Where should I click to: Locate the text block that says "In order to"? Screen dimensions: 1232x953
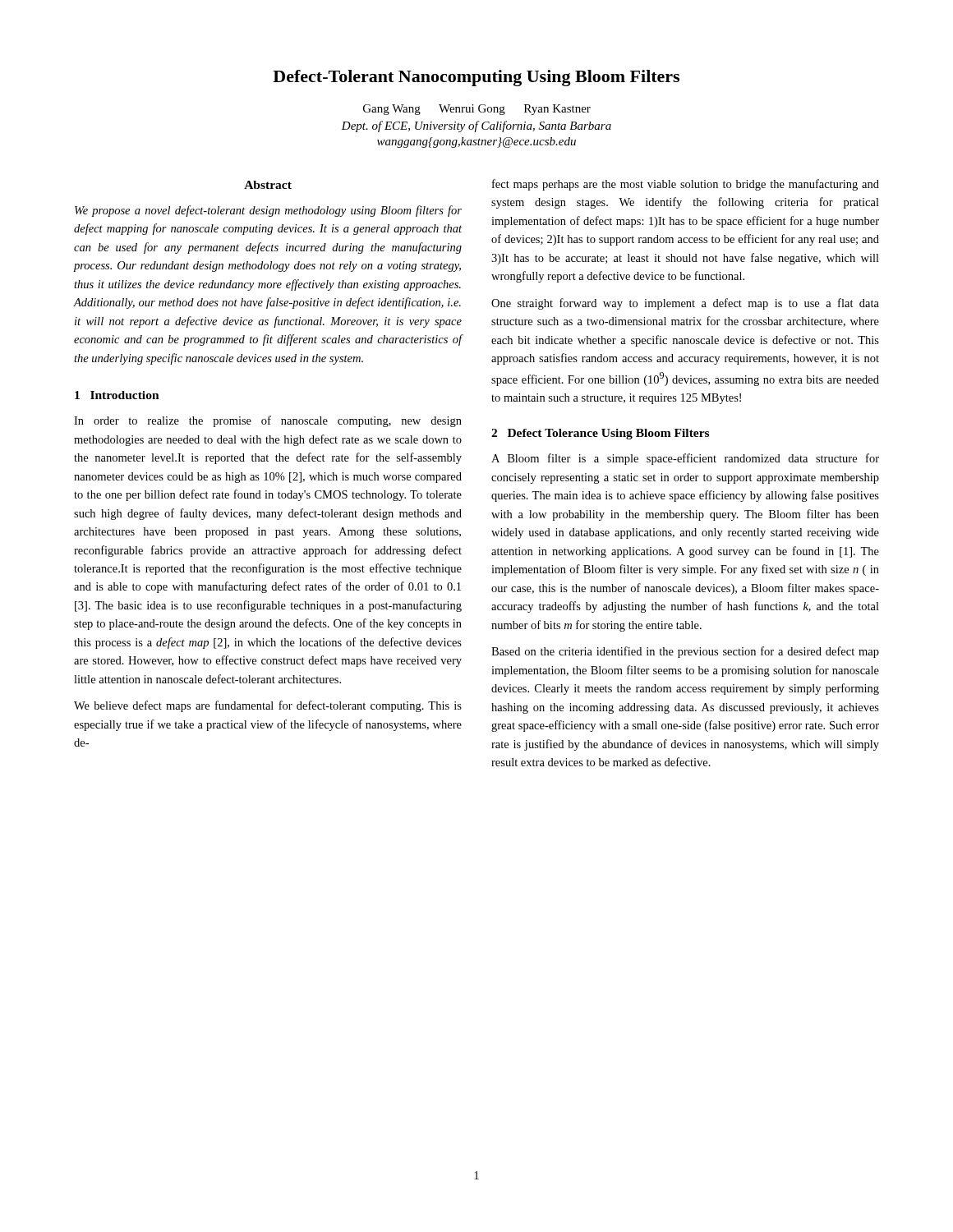tap(268, 550)
